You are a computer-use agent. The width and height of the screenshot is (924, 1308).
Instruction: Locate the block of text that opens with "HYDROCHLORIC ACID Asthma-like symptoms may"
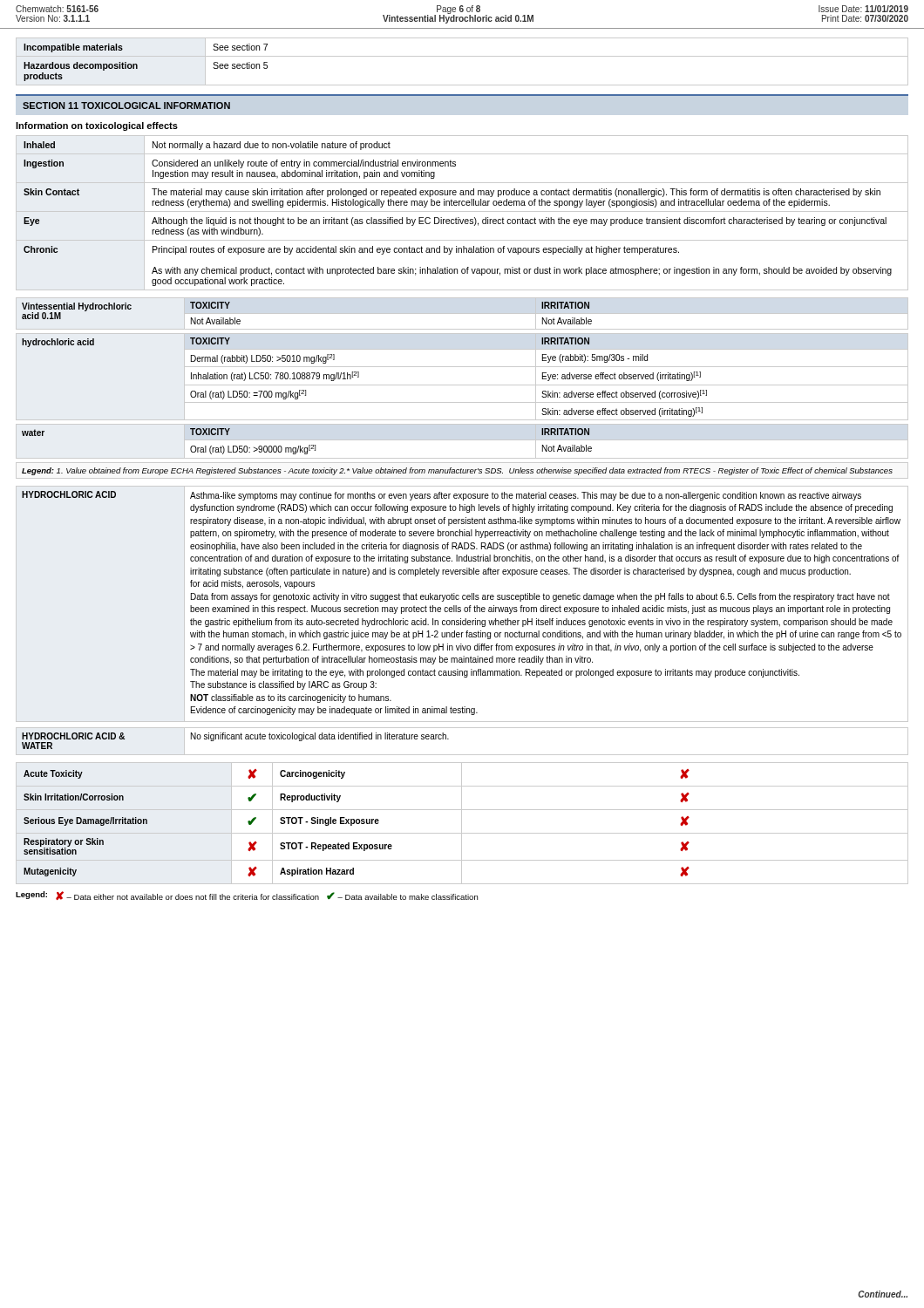point(462,604)
